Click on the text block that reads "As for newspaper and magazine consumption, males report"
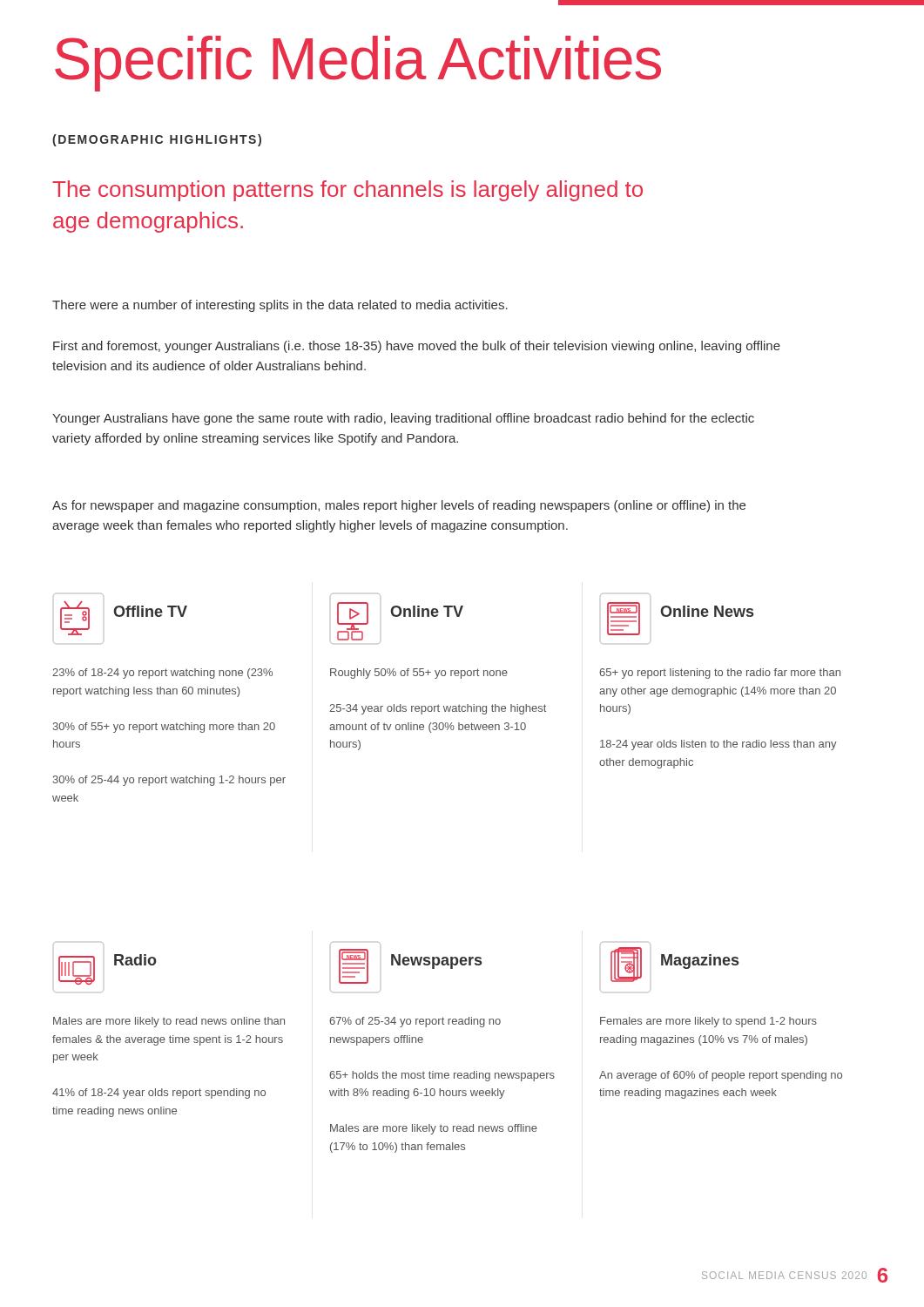 [x=399, y=515]
